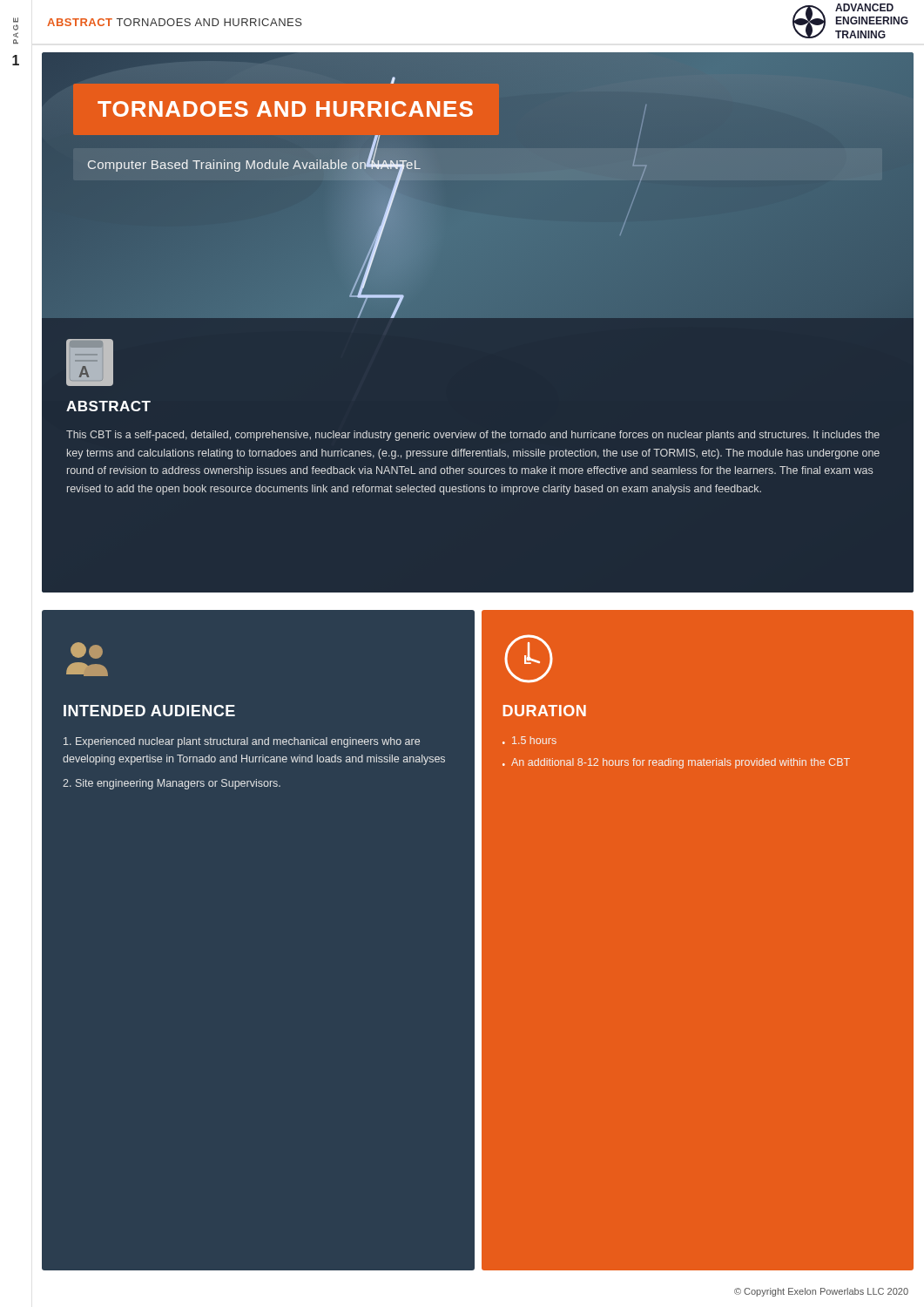Viewport: 924px width, 1307px height.
Task: Locate the title
Action: pos(286,109)
